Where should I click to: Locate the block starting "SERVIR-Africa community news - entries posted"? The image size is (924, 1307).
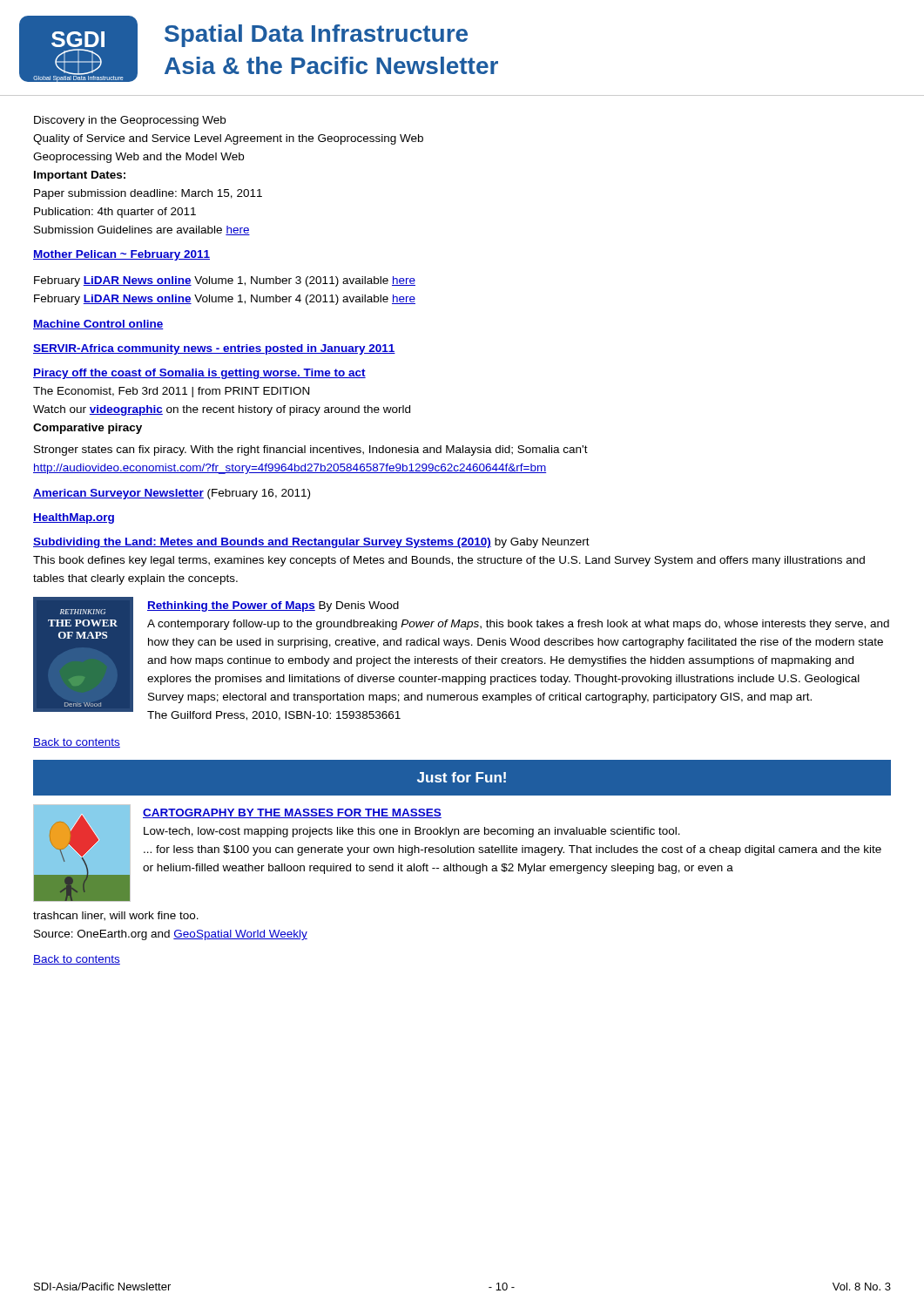tap(214, 348)
